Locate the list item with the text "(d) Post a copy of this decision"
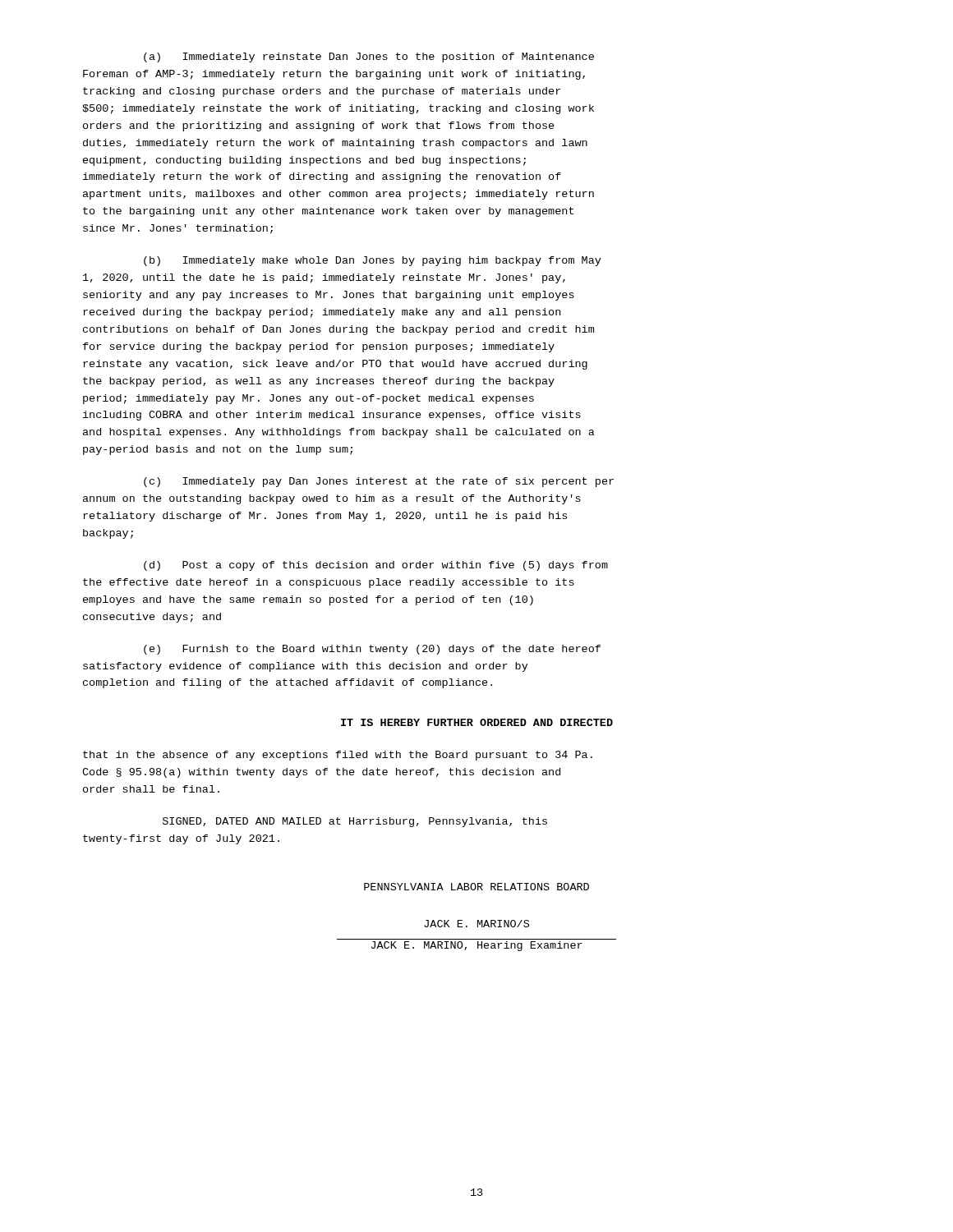 point(345,591)
